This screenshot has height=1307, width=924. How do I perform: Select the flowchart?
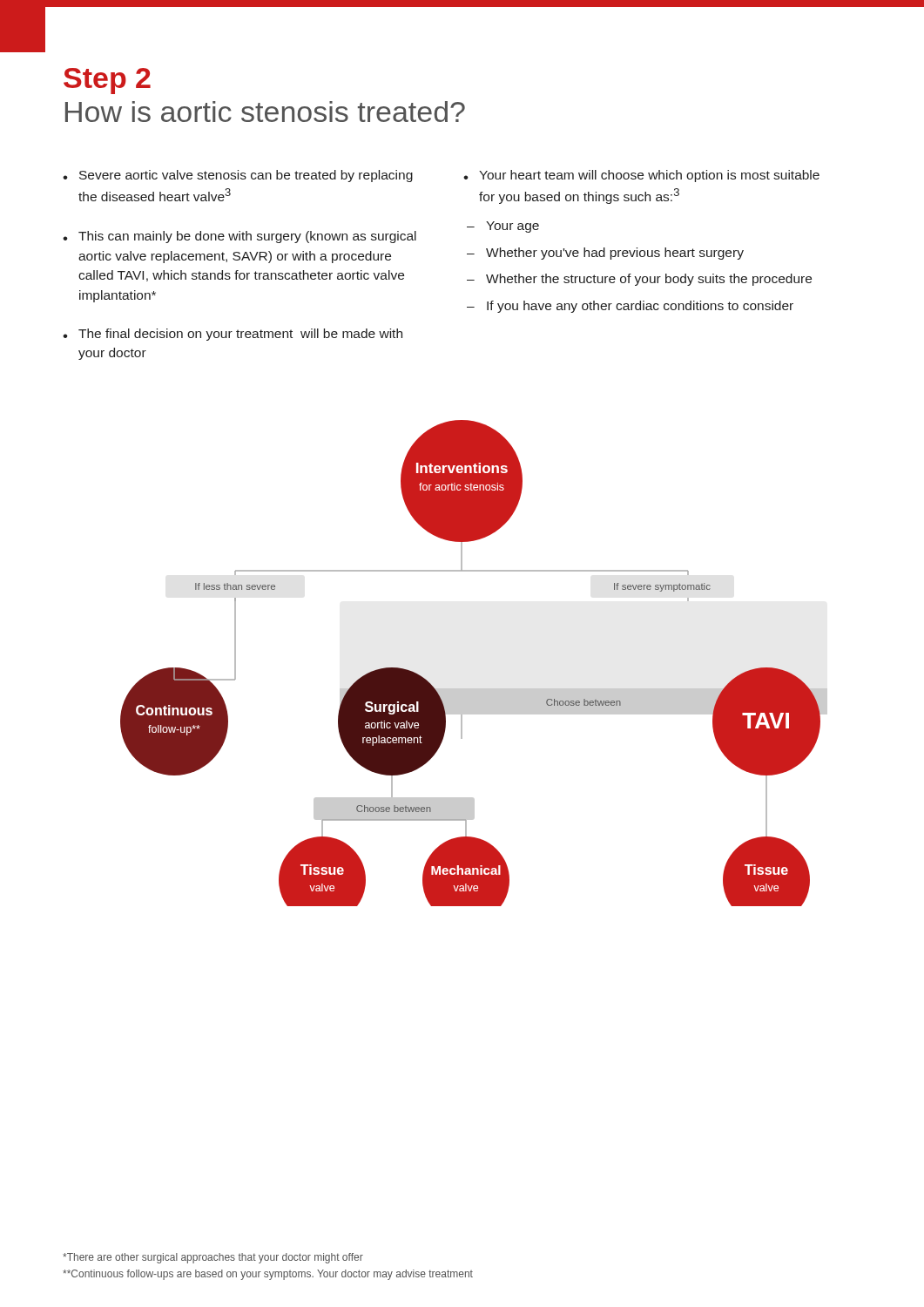coord(462,662)
